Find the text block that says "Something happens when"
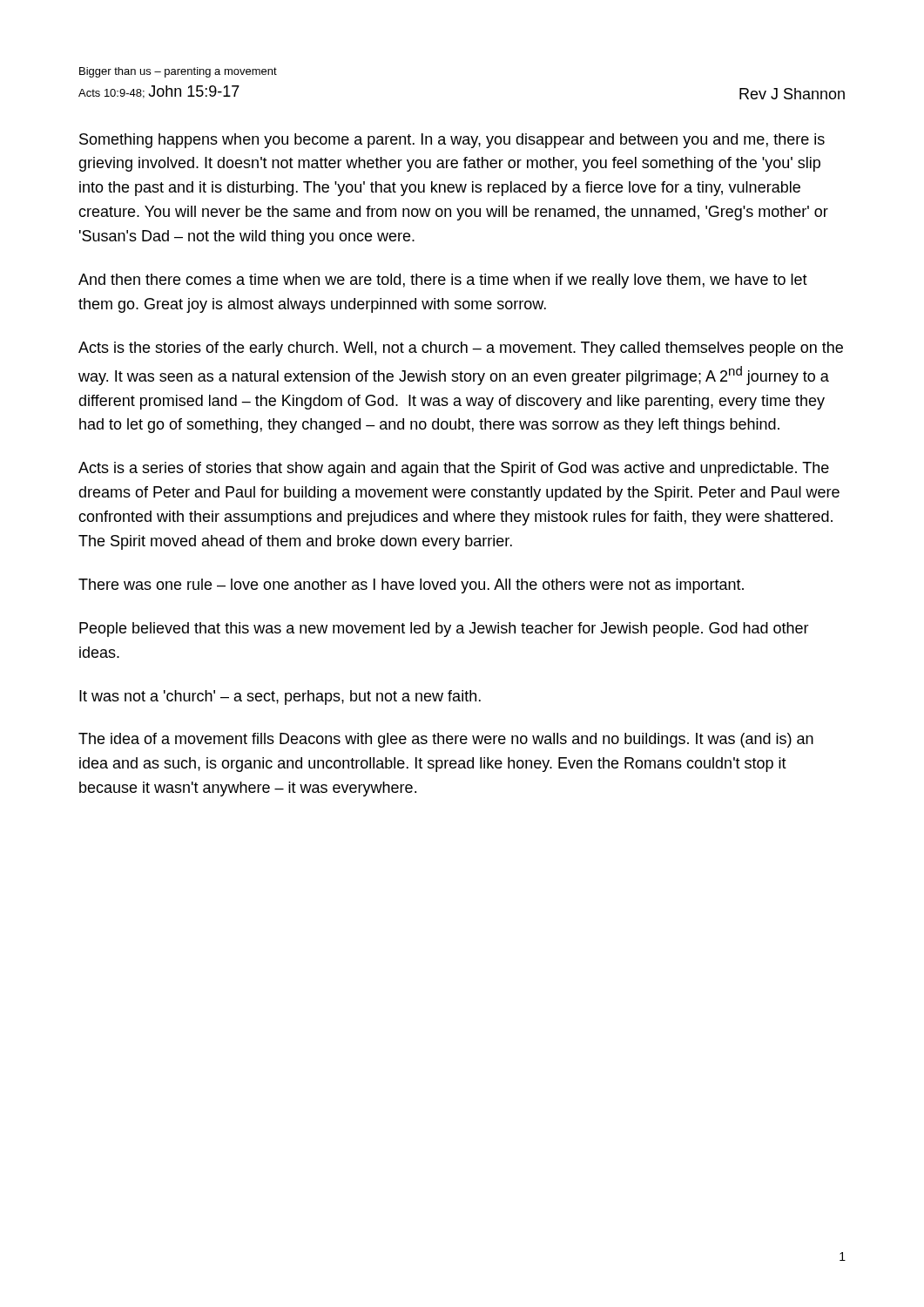This screenshot has width=924, height=1307. [453, 188]
